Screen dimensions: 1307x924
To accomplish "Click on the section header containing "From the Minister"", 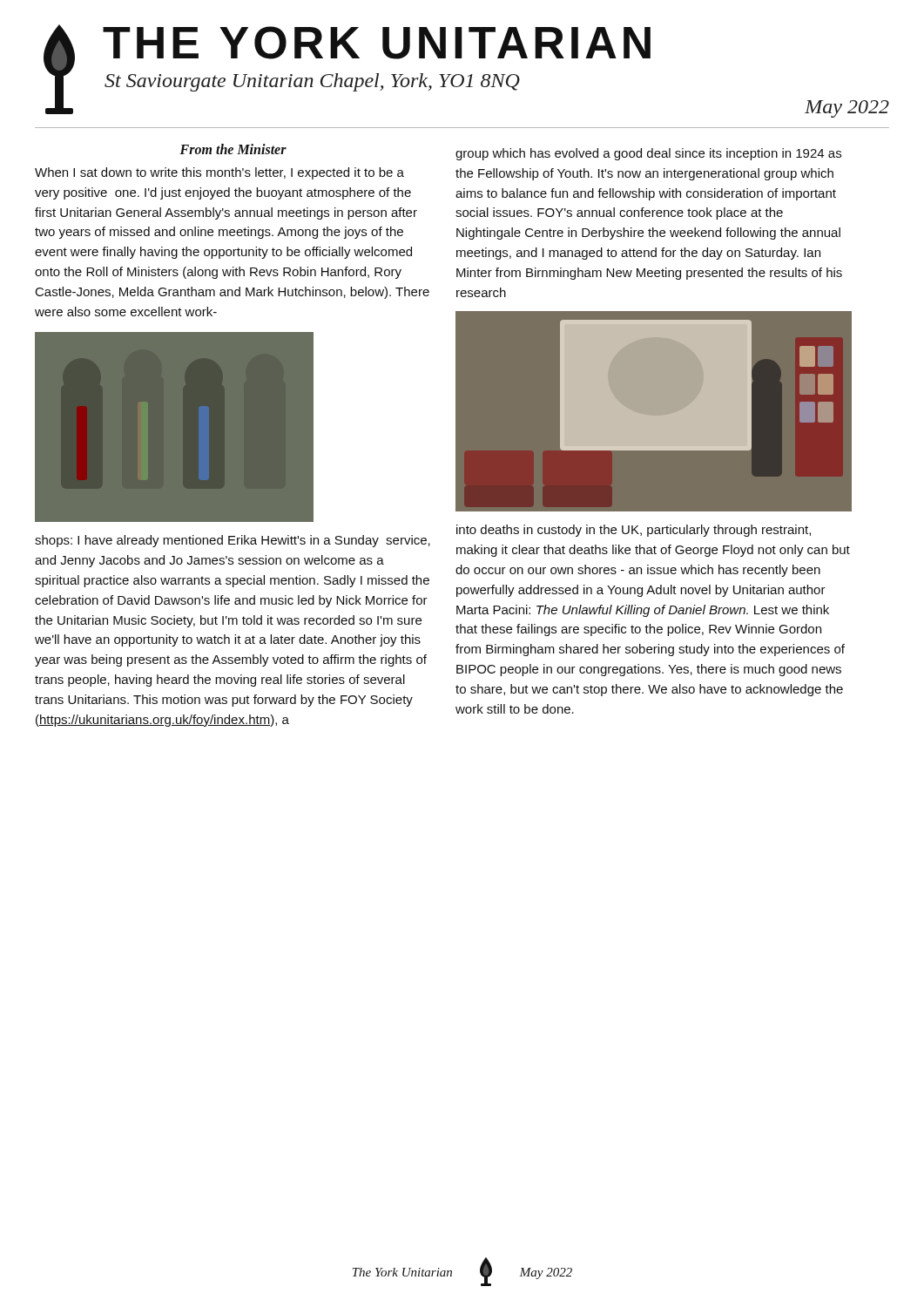I will 233,149.
